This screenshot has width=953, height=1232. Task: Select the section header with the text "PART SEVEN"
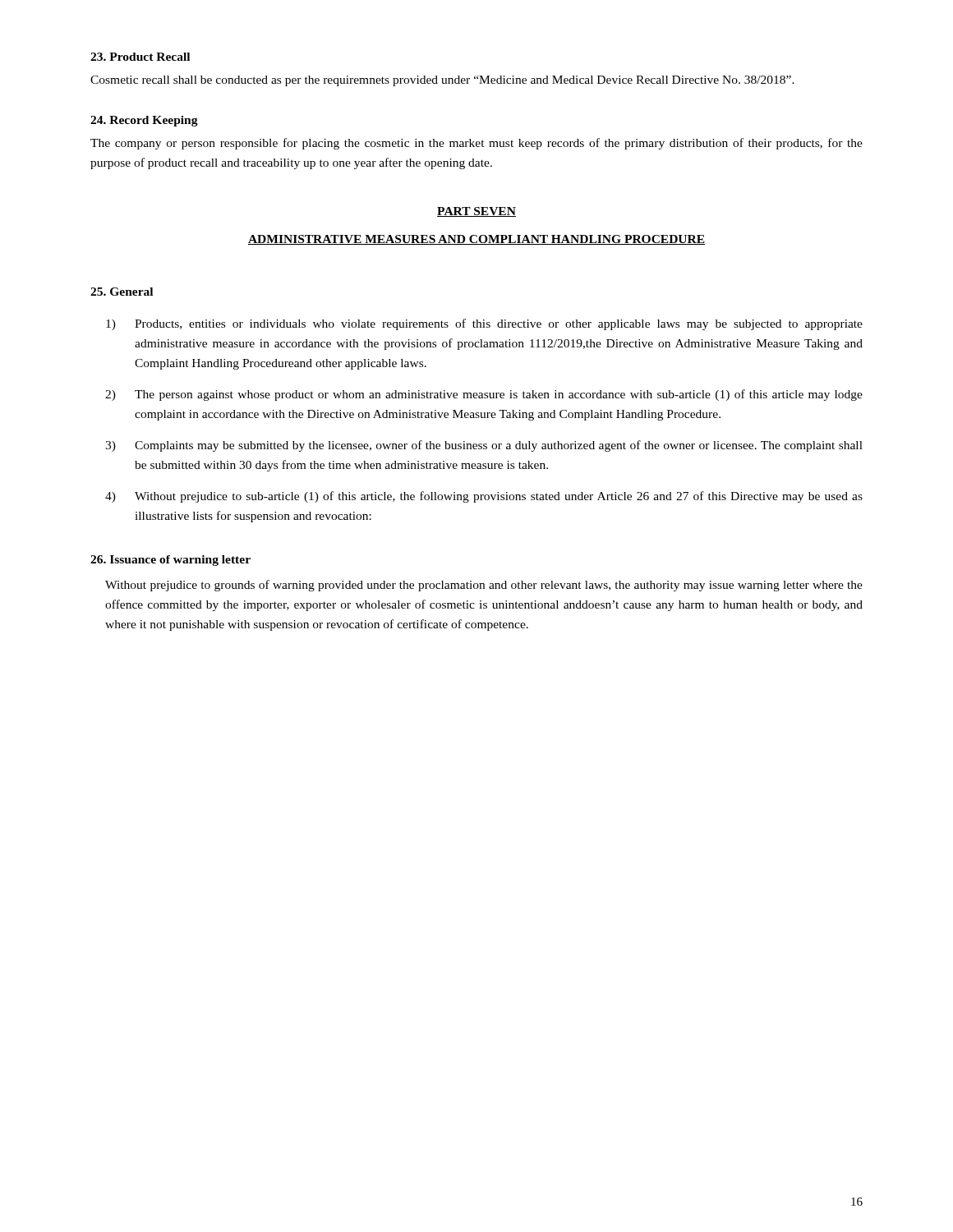(476, 211)
